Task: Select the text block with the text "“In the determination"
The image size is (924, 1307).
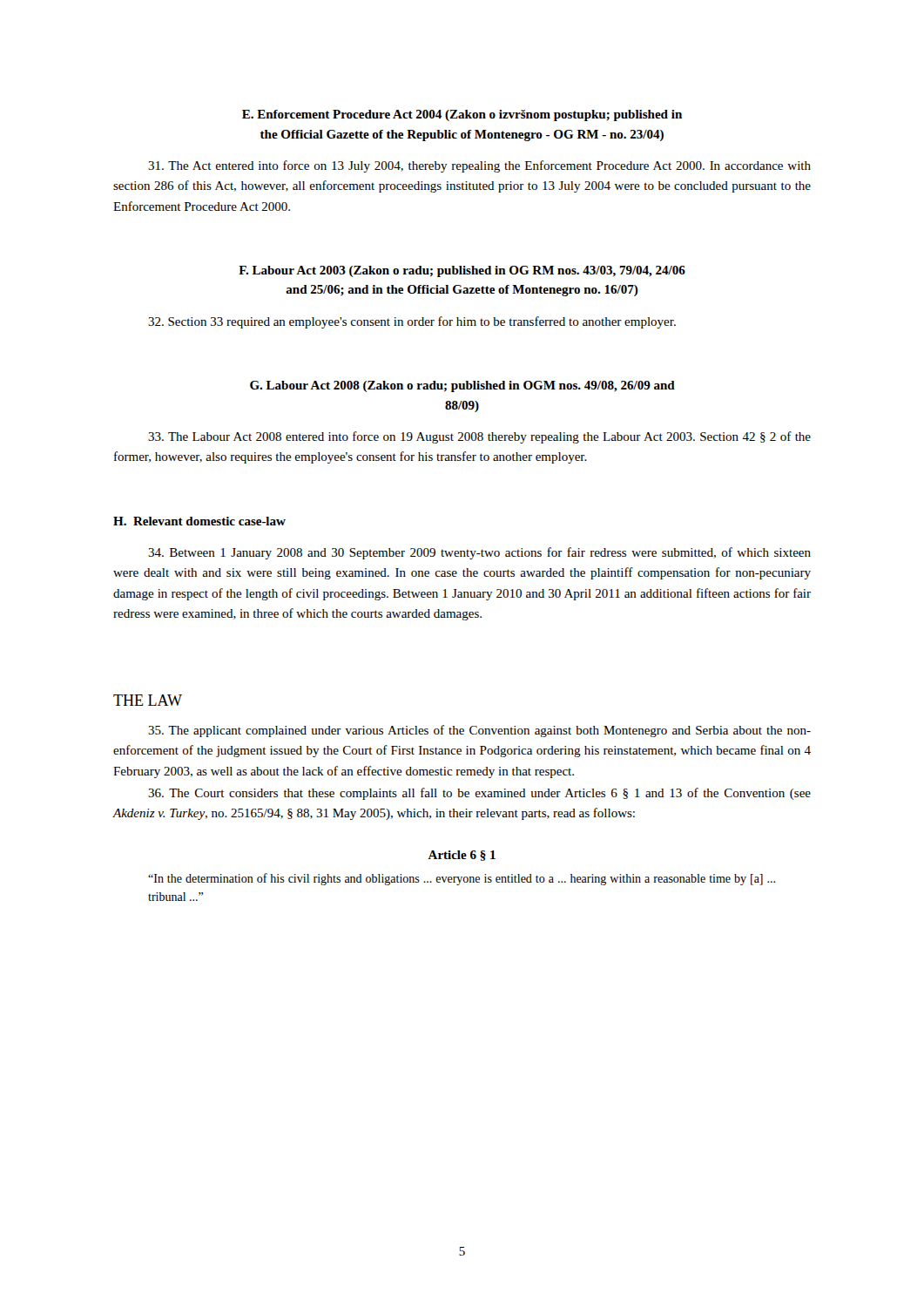Action: [462, 888]
